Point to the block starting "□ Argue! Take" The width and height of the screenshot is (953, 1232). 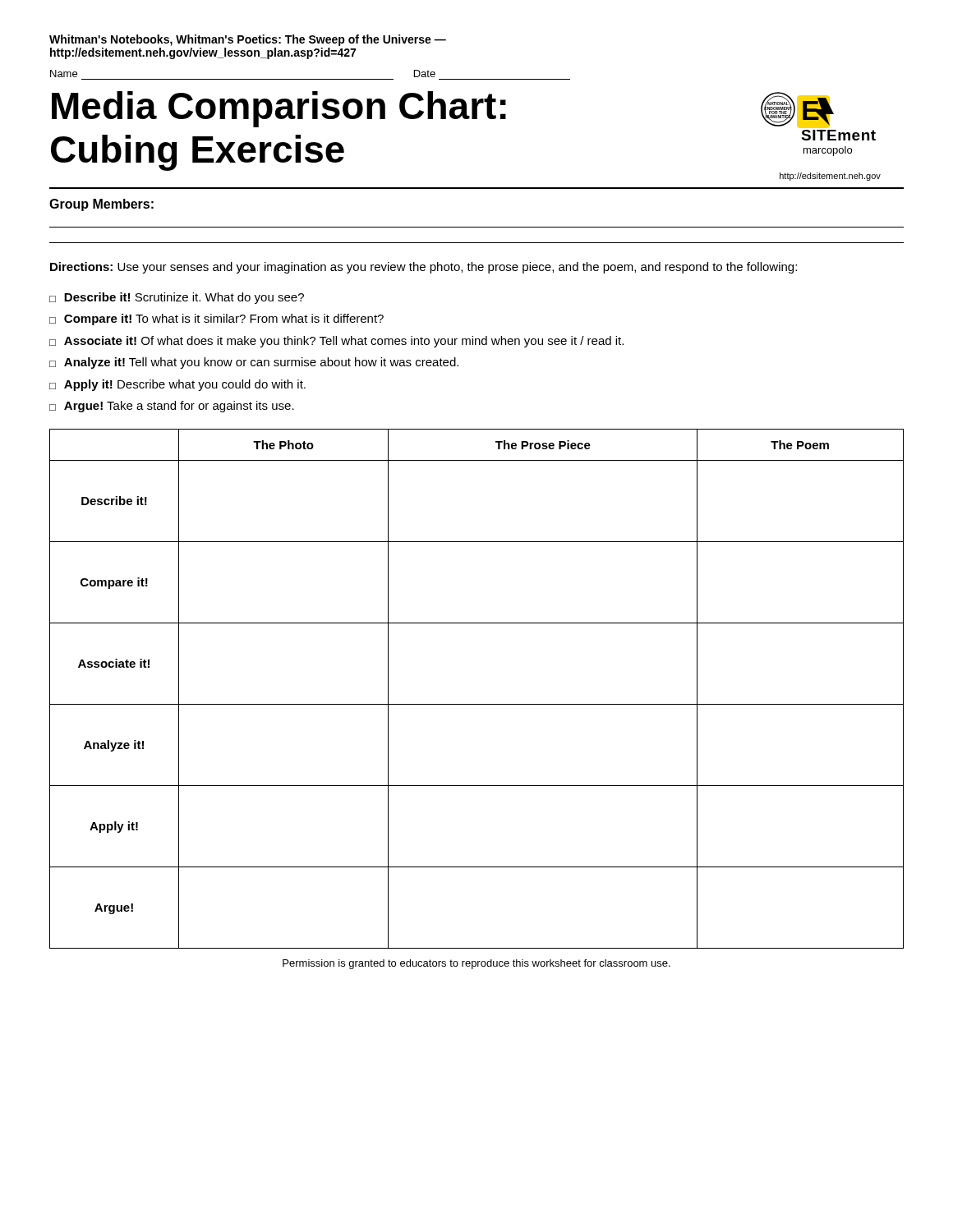pyautogui.click(x=172, y=407)
